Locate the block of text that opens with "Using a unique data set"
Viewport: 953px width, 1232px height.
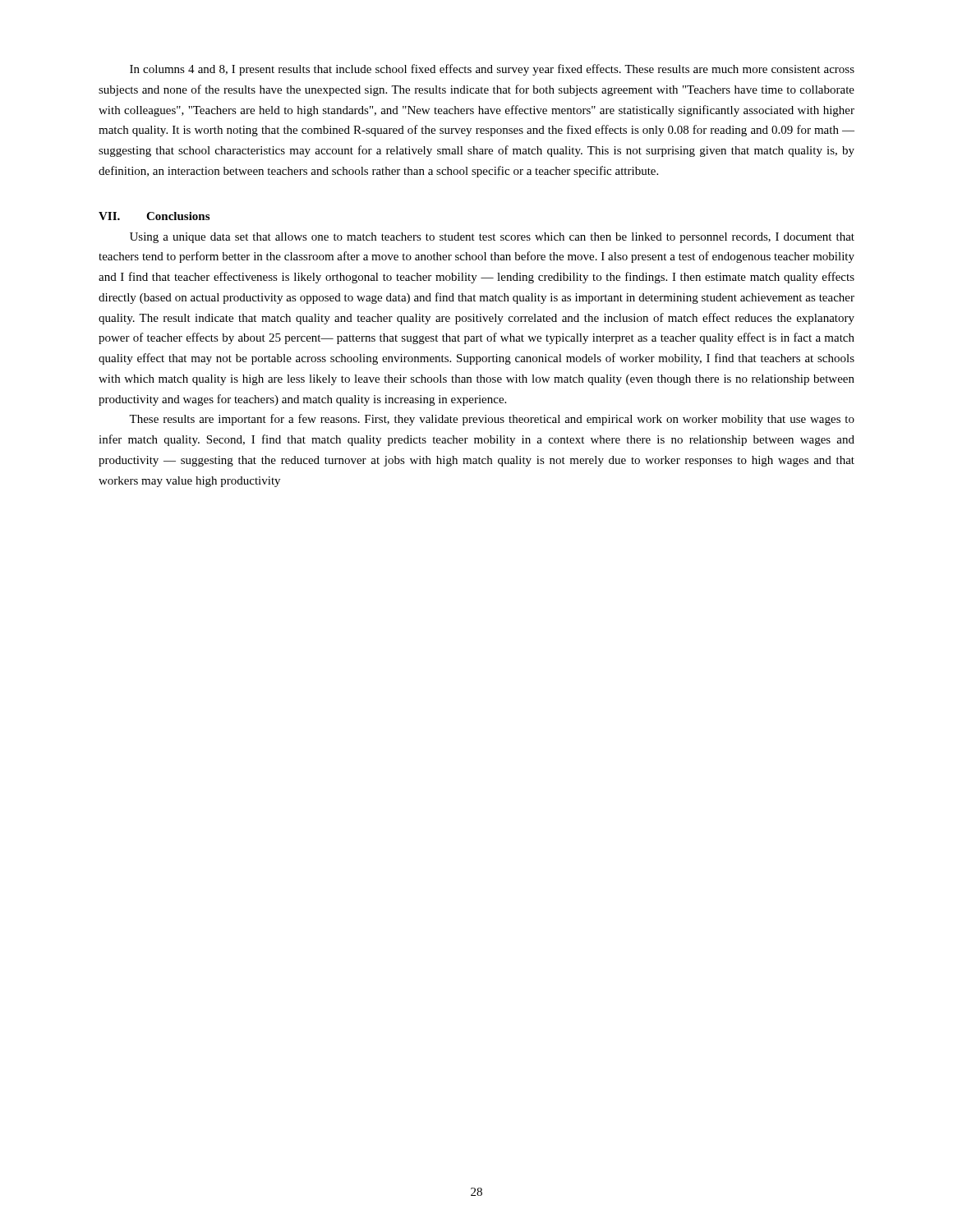tap(476, 318)
